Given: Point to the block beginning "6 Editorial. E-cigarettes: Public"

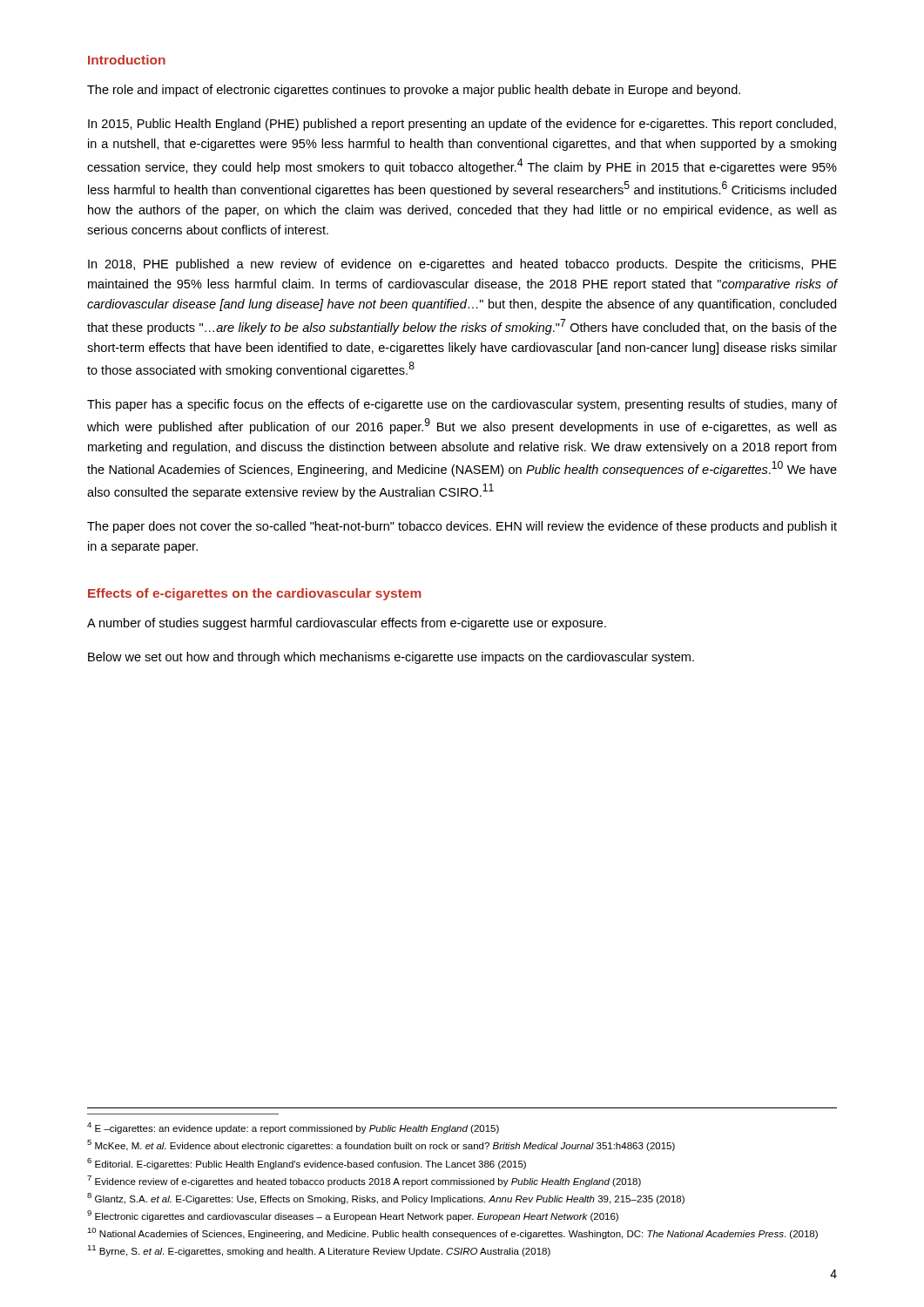Looking at the screenshot, I should click(x=307, y=1162).
